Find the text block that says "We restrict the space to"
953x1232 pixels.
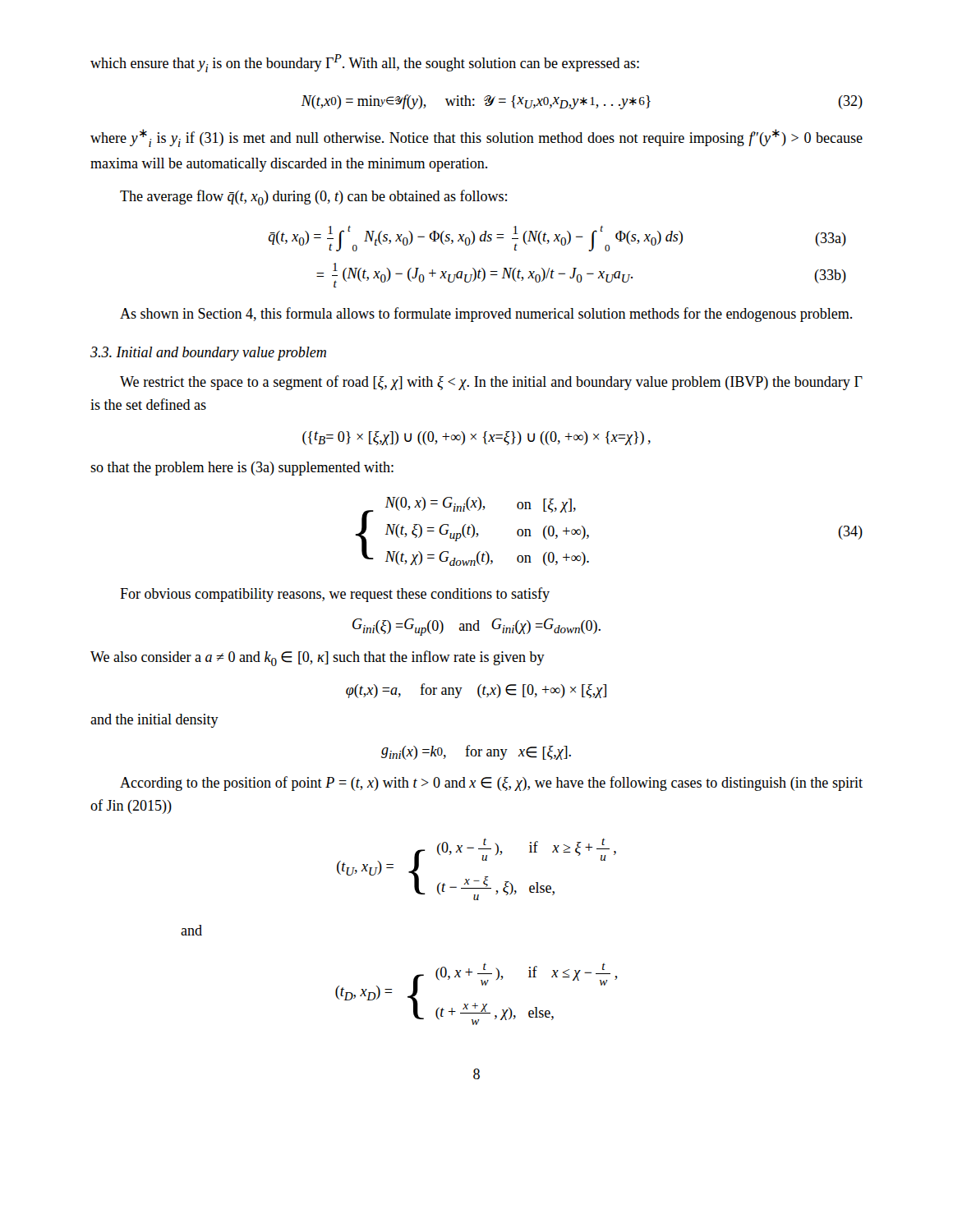pos(476,393)
